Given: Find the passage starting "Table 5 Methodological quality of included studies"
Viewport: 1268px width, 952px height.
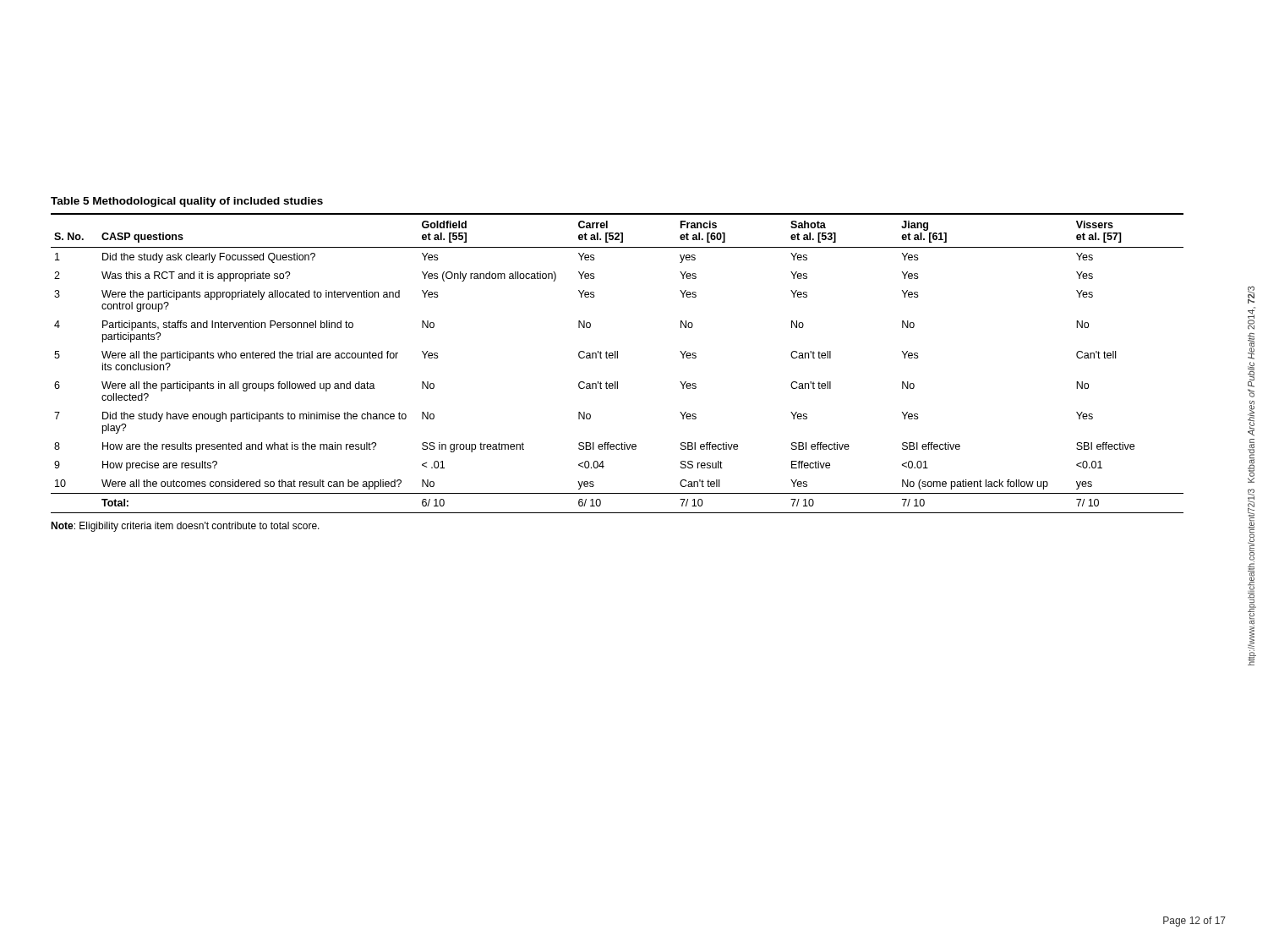Looking at the screenshot, I should coord(187,201).
